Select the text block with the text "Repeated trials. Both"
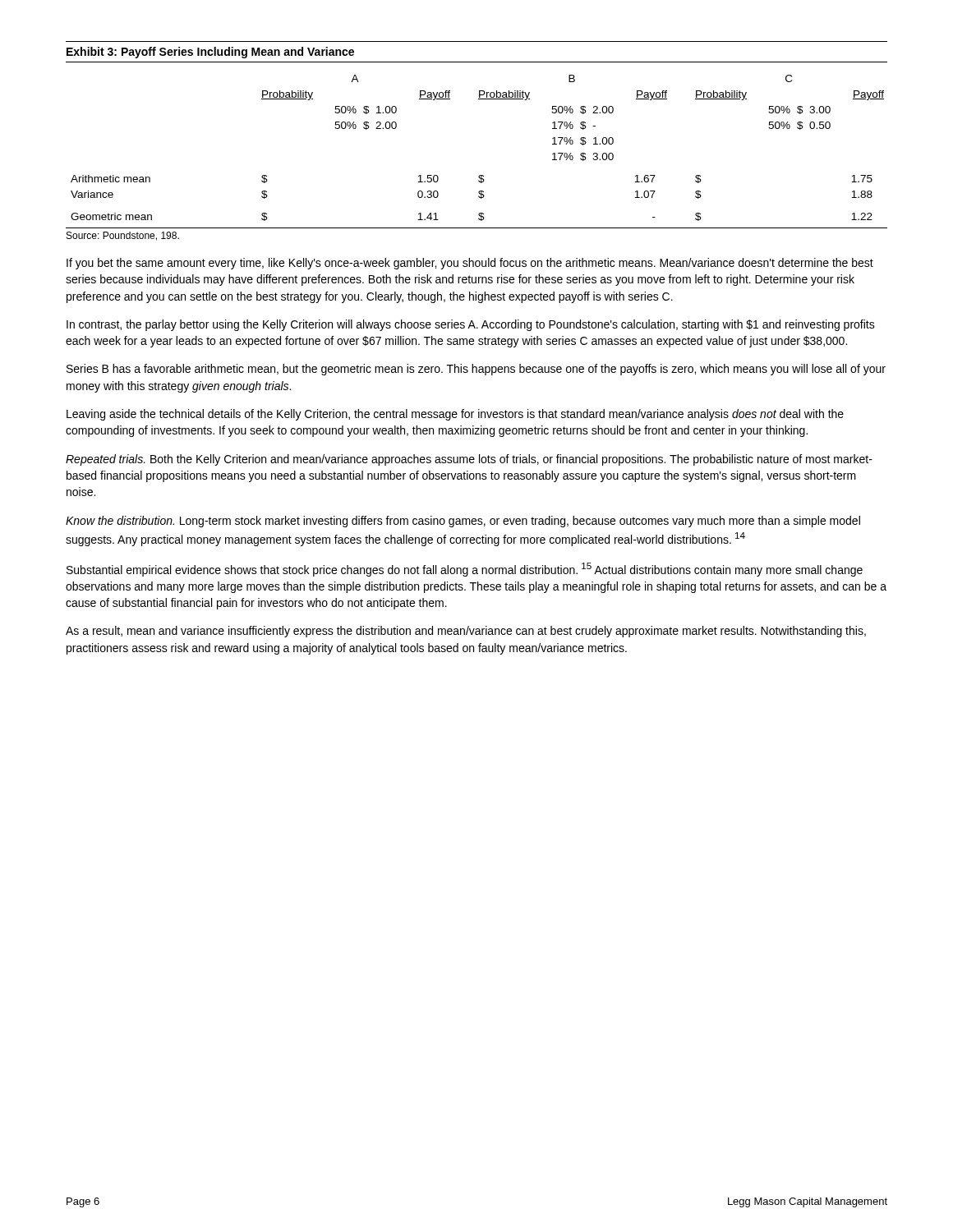Screen dimensions: 1232x953 [469, 475]
